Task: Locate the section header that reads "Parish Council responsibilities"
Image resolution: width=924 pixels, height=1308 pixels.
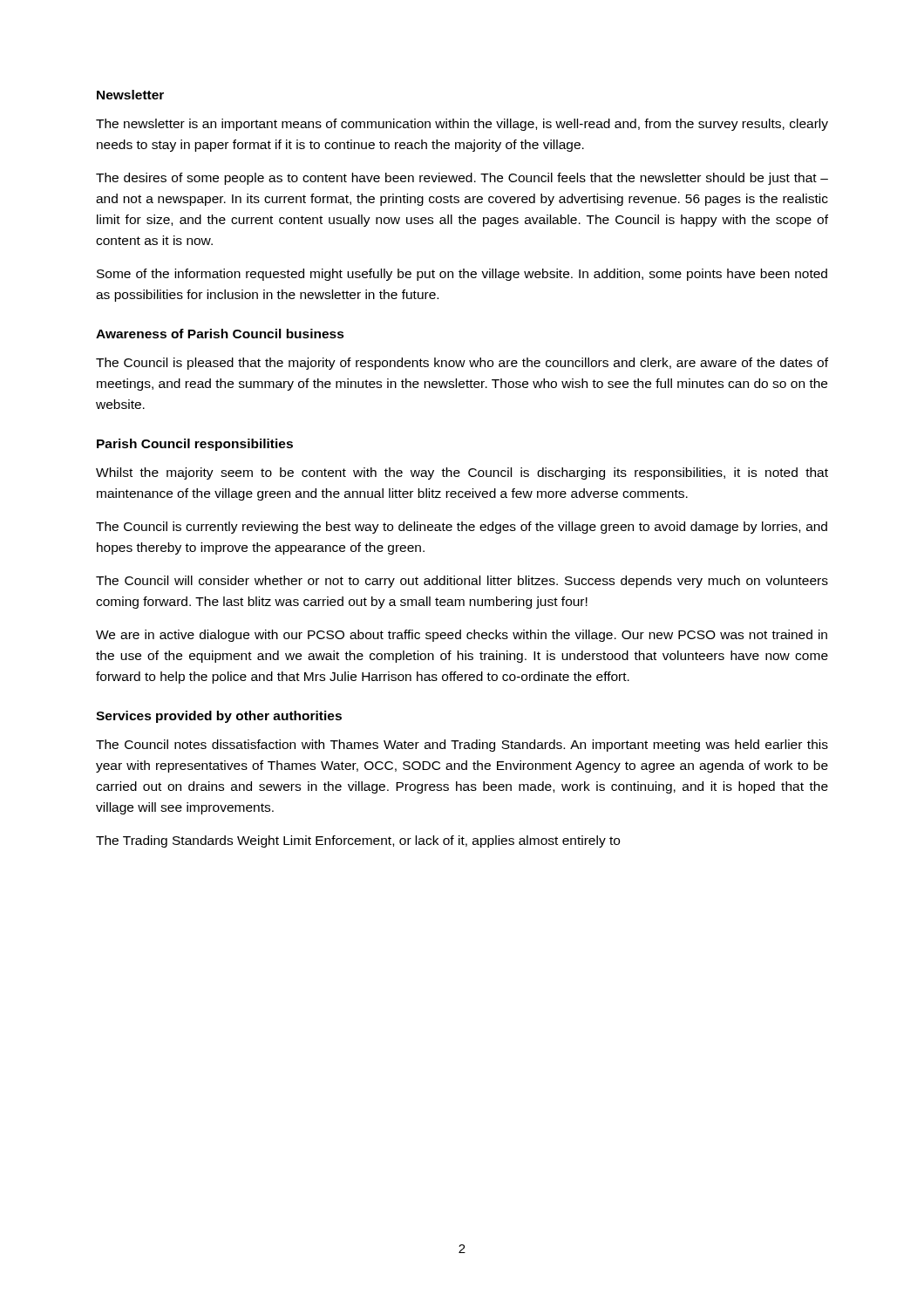Action: click(195, 444)
